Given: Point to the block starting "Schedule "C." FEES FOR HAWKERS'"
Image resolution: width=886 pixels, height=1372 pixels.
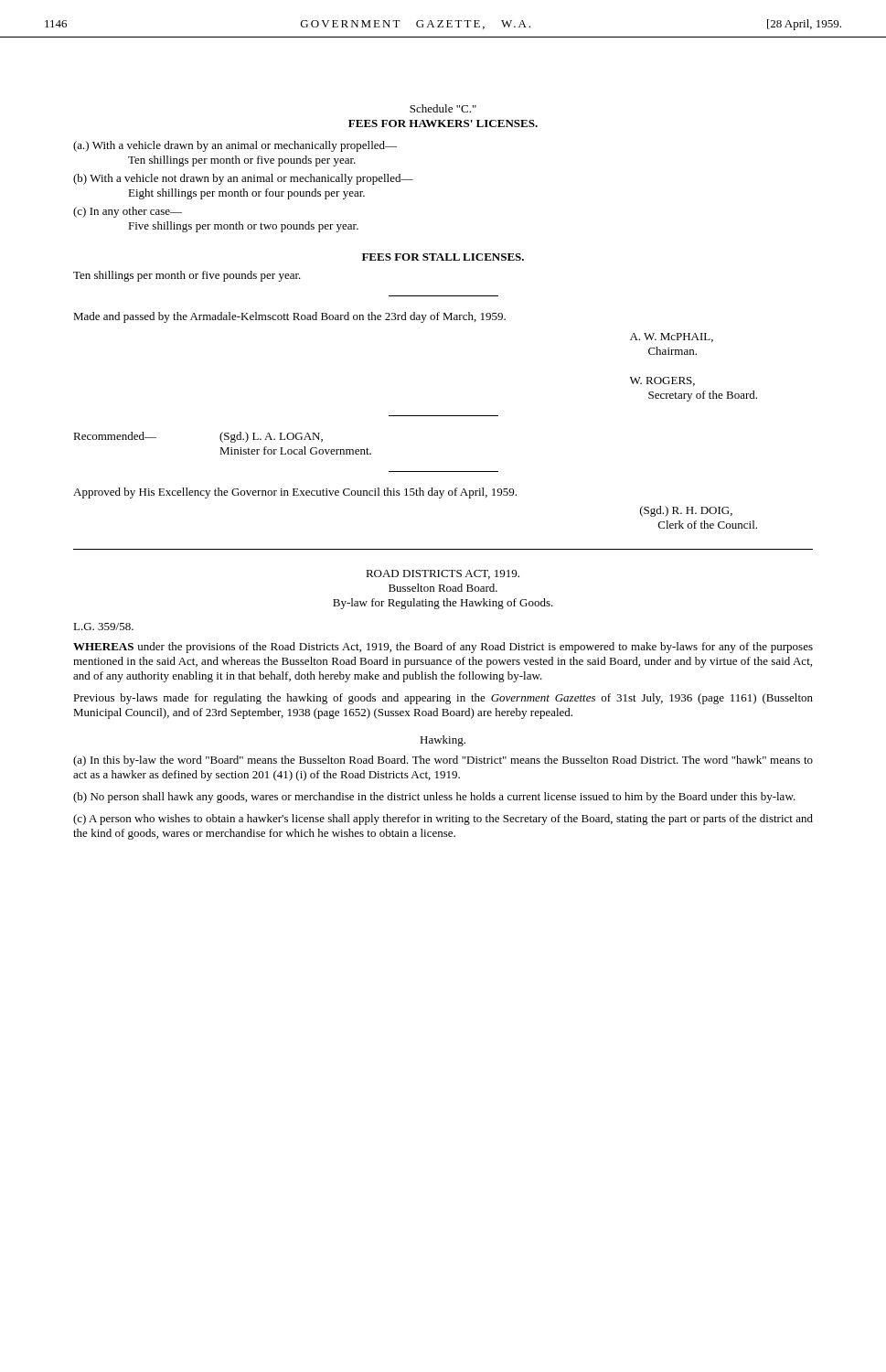Looking at the screenshot, I should (x=443, y=116).
